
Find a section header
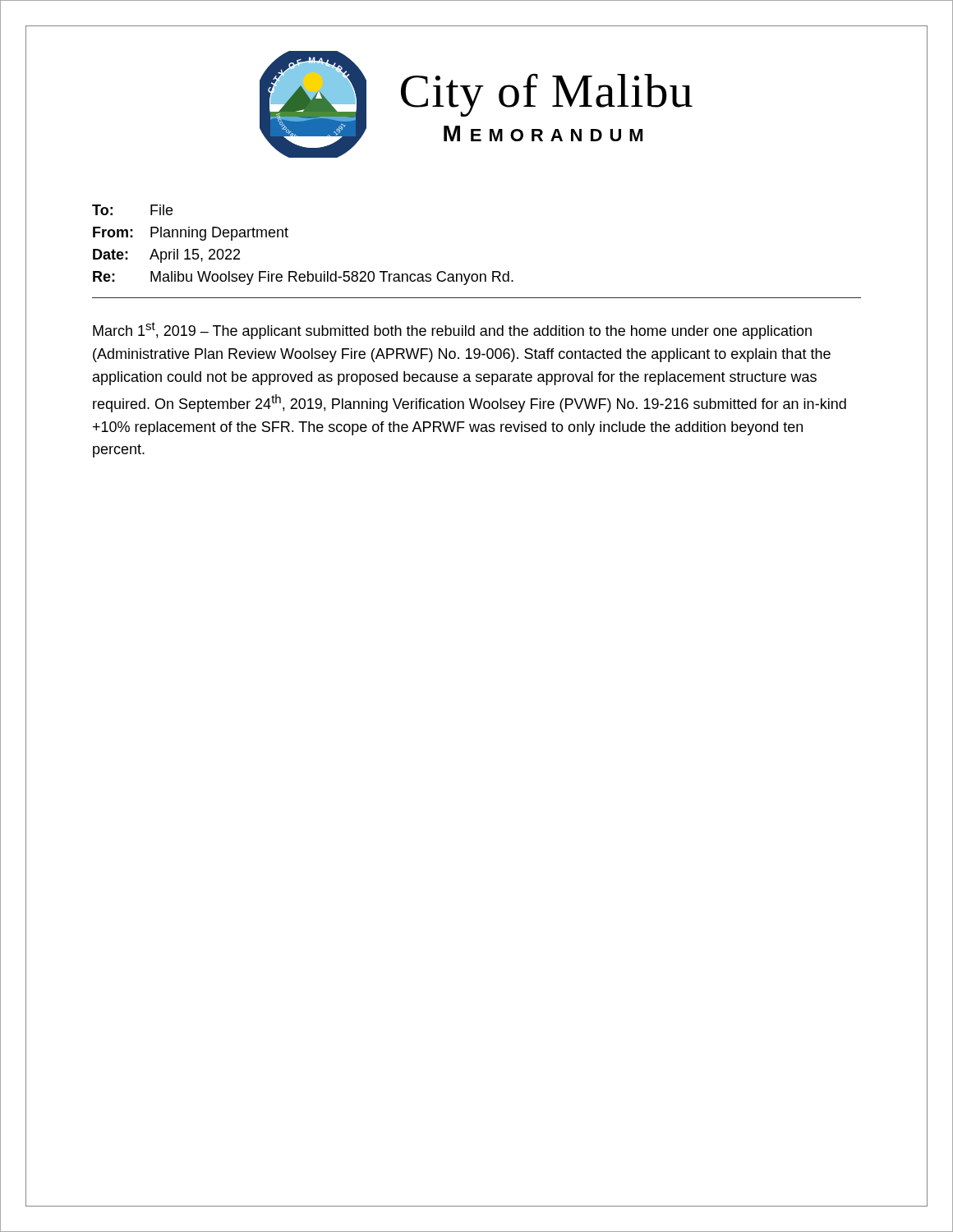point(546,133)
